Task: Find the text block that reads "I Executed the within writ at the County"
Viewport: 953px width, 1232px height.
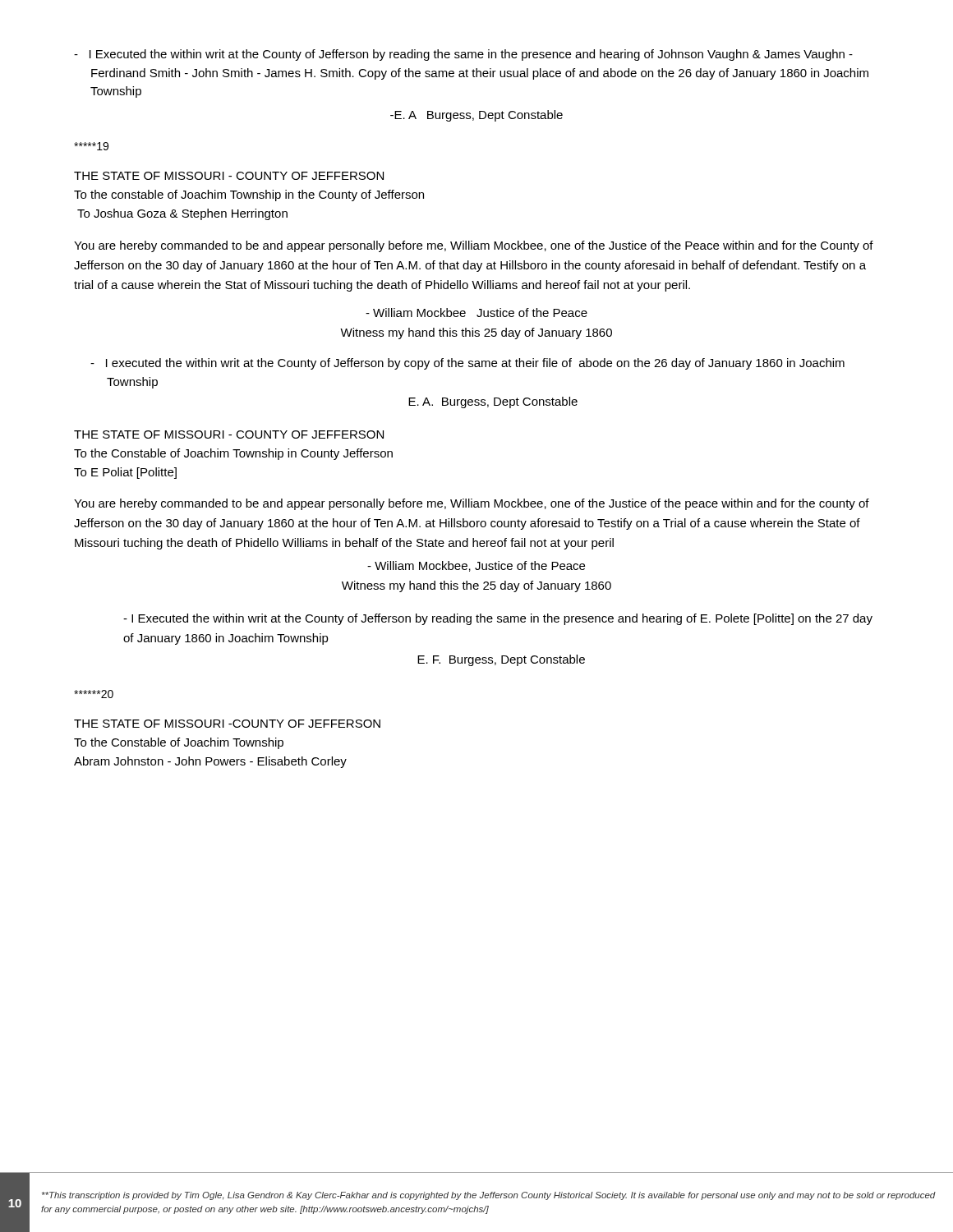Action: 498,619
